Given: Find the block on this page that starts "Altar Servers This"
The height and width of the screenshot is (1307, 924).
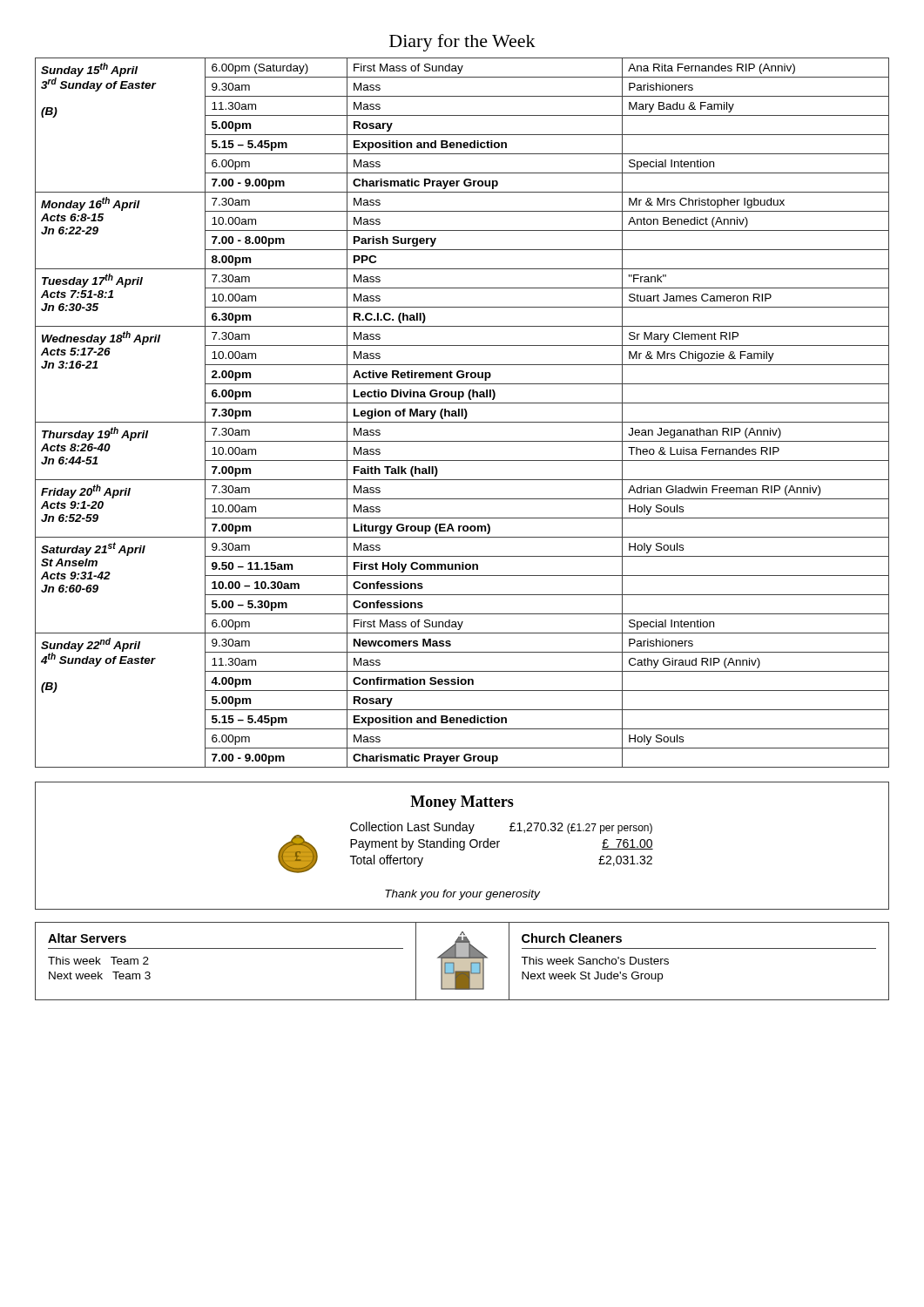Looking at the screenshot, I should [225, 957].
